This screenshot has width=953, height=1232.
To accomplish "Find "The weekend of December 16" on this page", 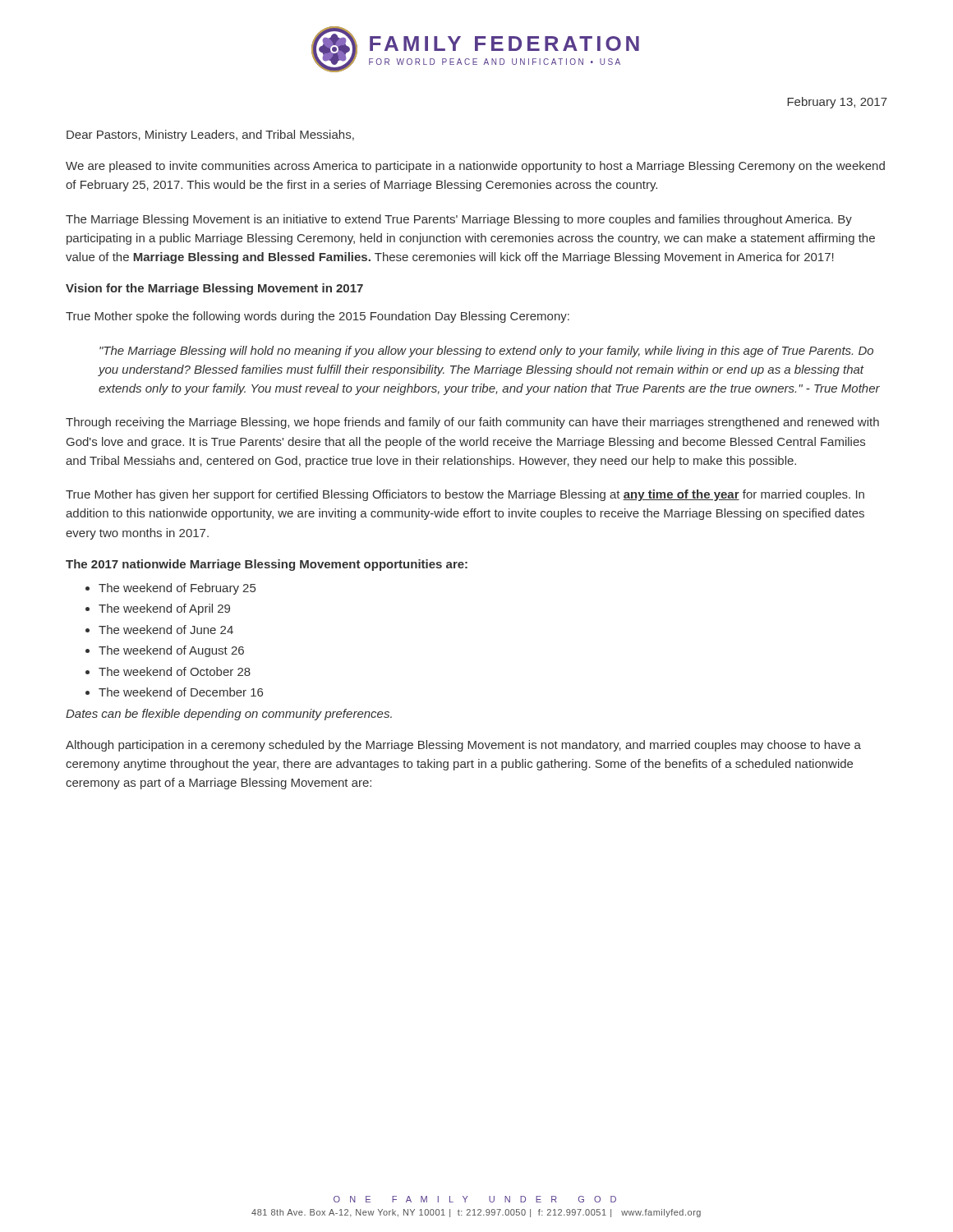I will (181, 692).
